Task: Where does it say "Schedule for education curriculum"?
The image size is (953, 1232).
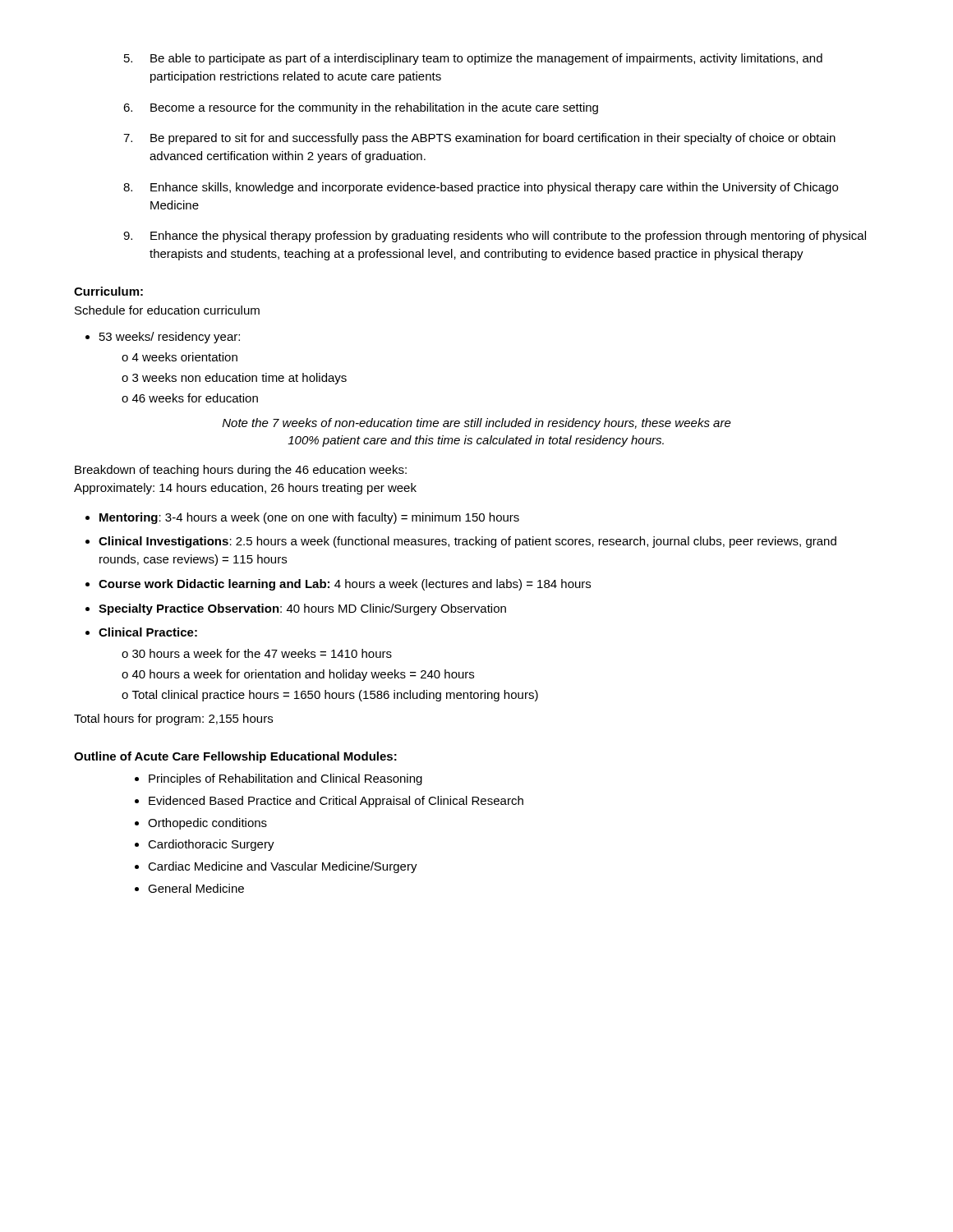Action: pos(167,310)
